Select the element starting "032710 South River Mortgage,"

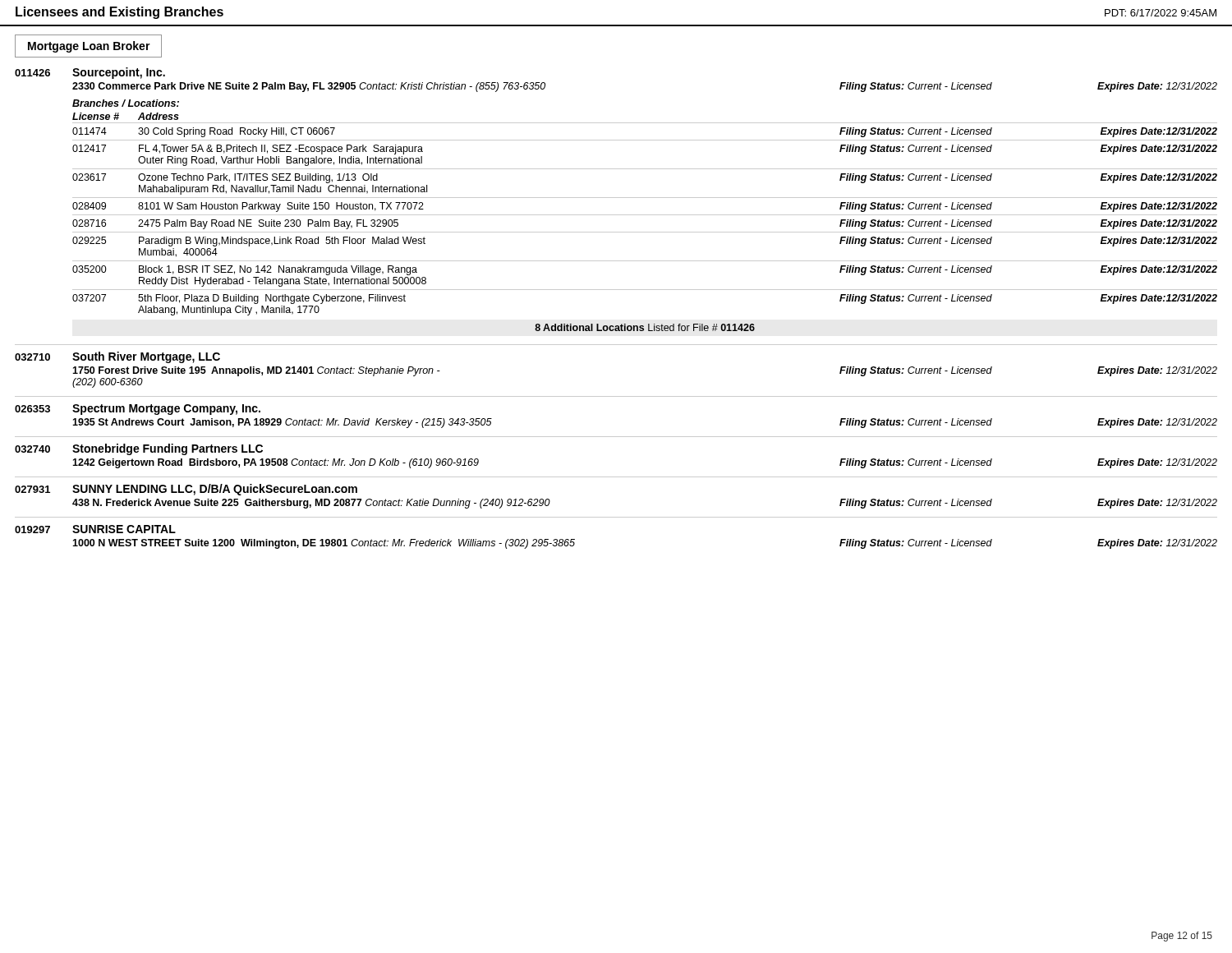117,357
